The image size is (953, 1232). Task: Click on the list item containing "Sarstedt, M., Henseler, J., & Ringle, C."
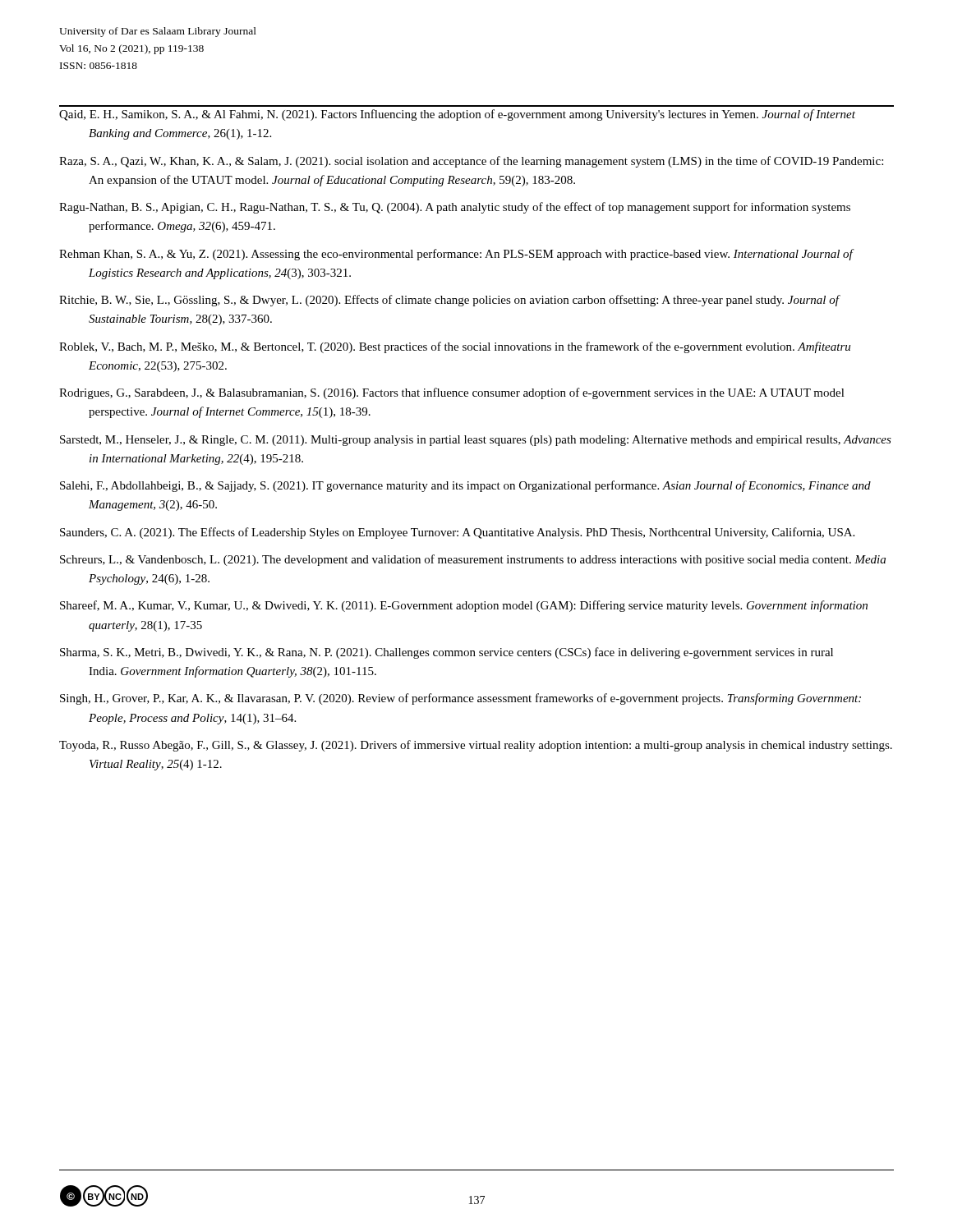click(475, 449)
